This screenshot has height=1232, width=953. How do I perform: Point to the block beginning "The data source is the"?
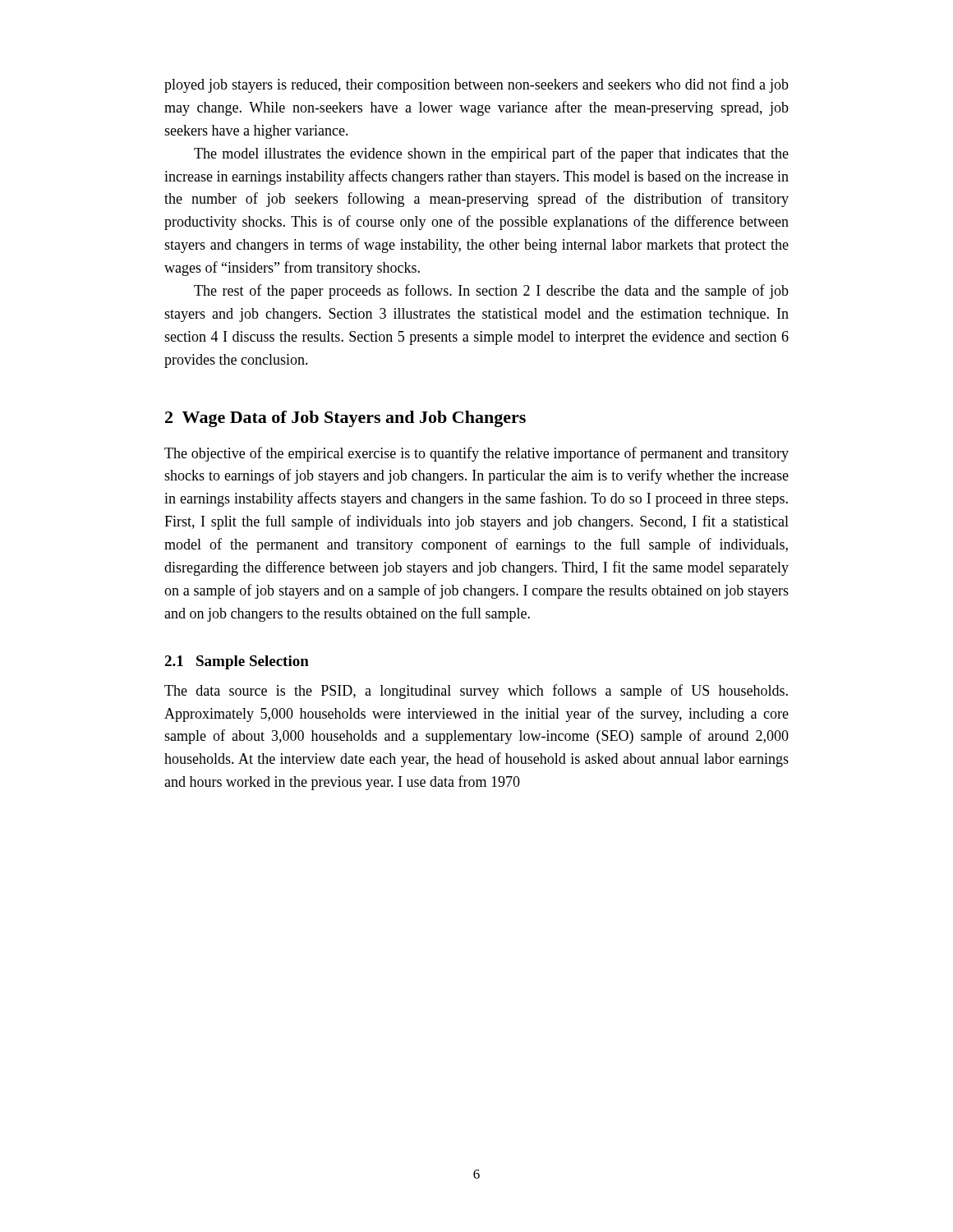[476, 737]
